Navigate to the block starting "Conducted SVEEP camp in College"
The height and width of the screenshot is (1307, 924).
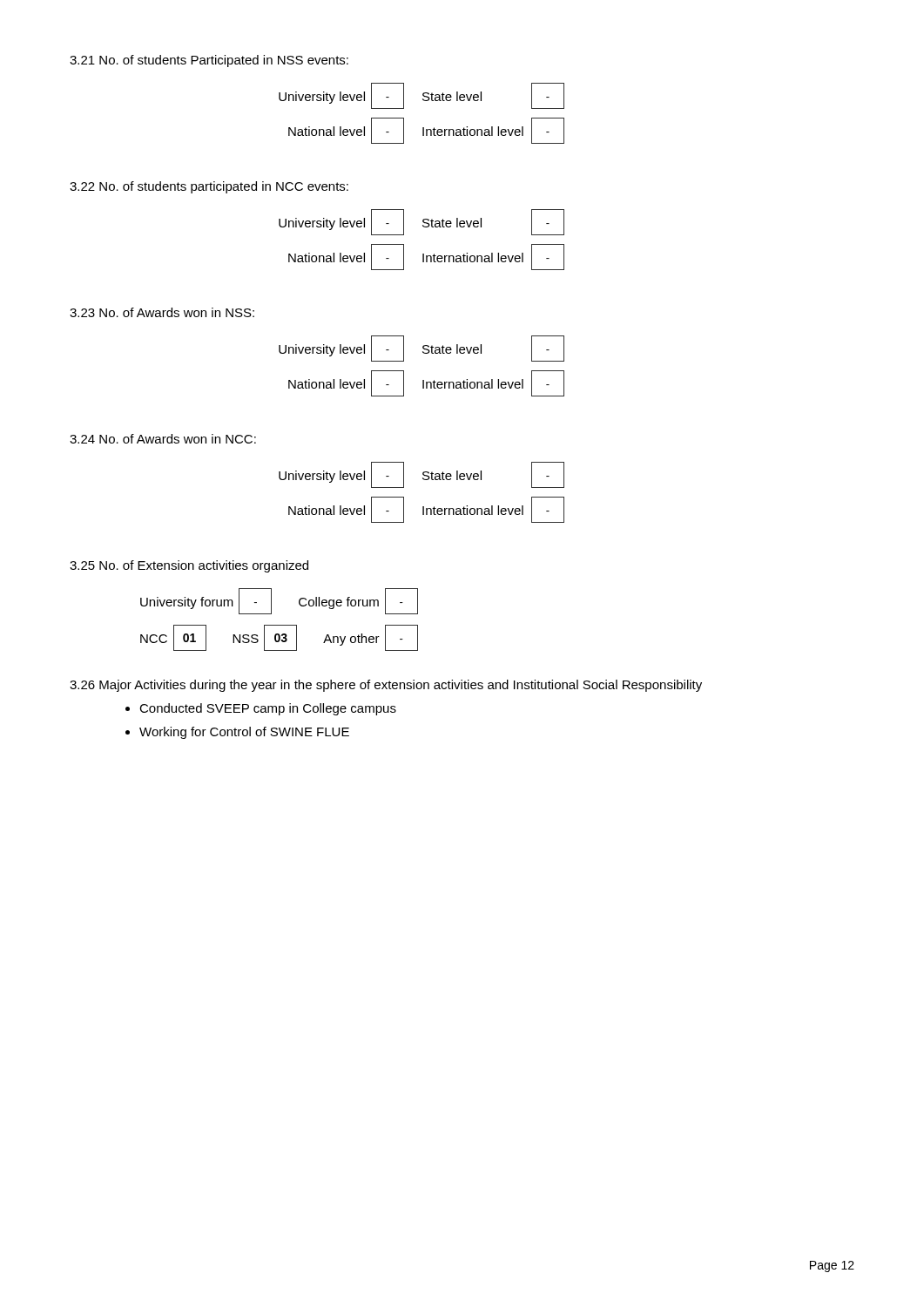click(x=268, y=708)
